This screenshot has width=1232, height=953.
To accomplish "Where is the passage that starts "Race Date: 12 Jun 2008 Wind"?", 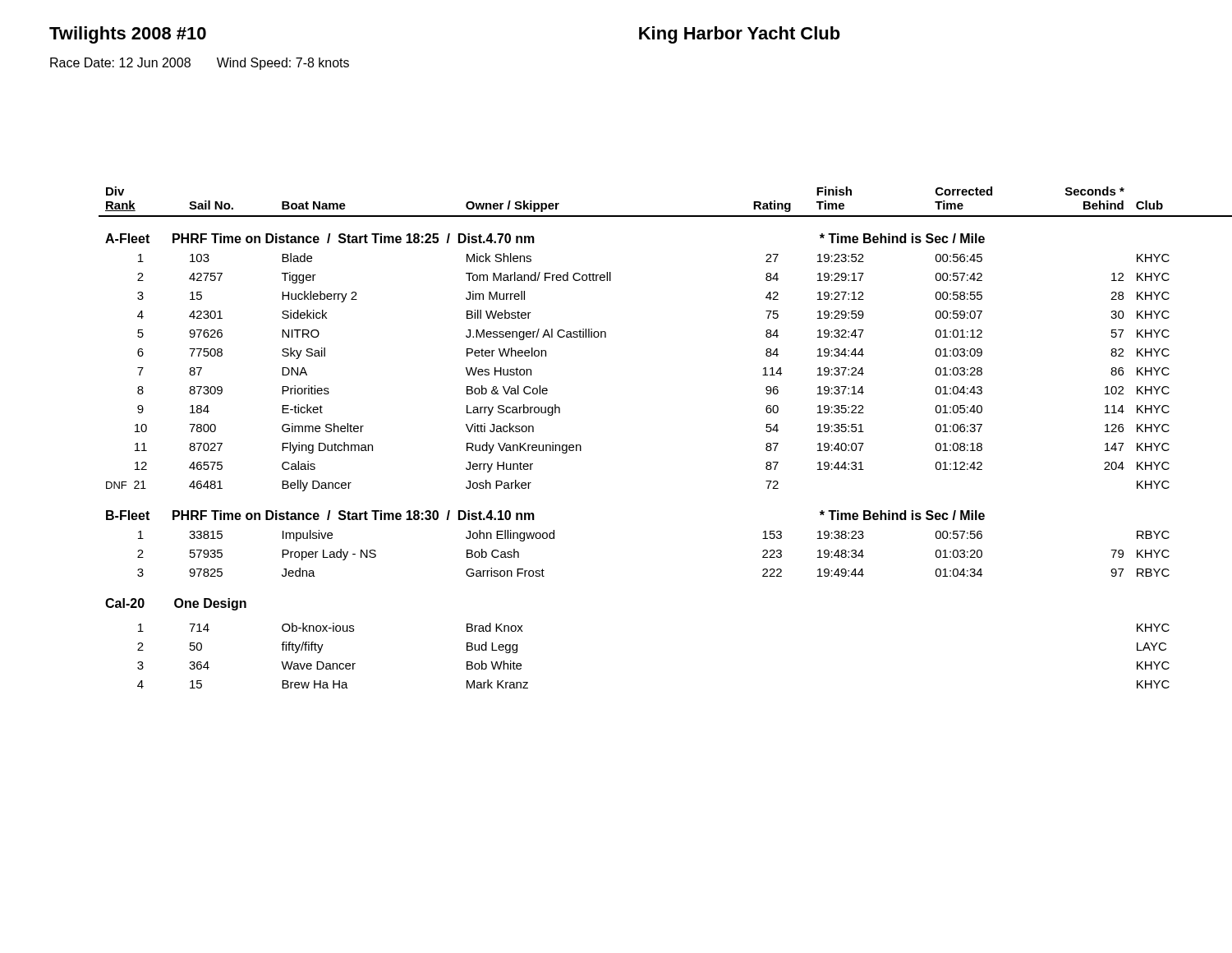I will pyautogui.click(x=199, y=63).
